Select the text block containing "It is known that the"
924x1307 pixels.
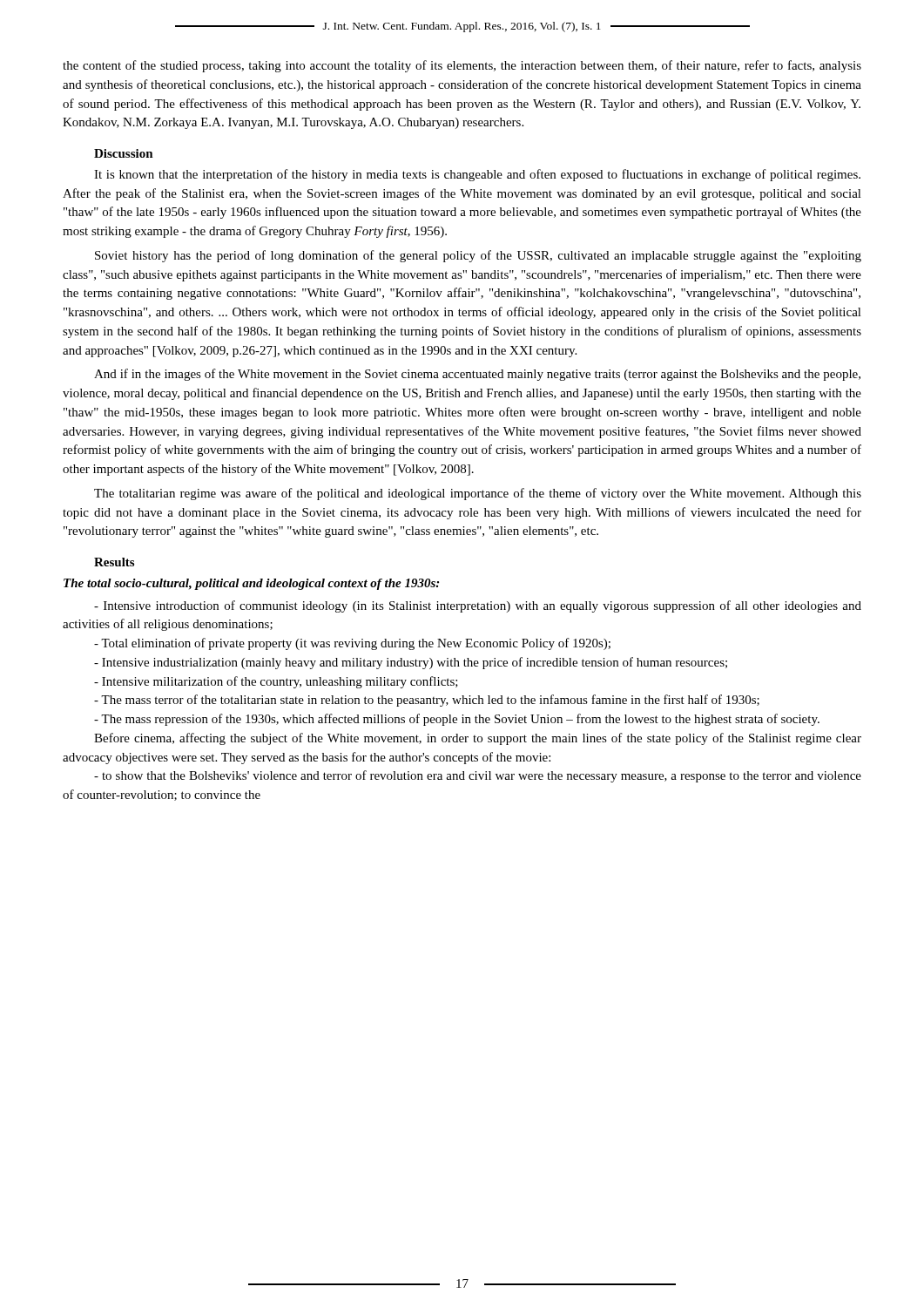(462, 353)
